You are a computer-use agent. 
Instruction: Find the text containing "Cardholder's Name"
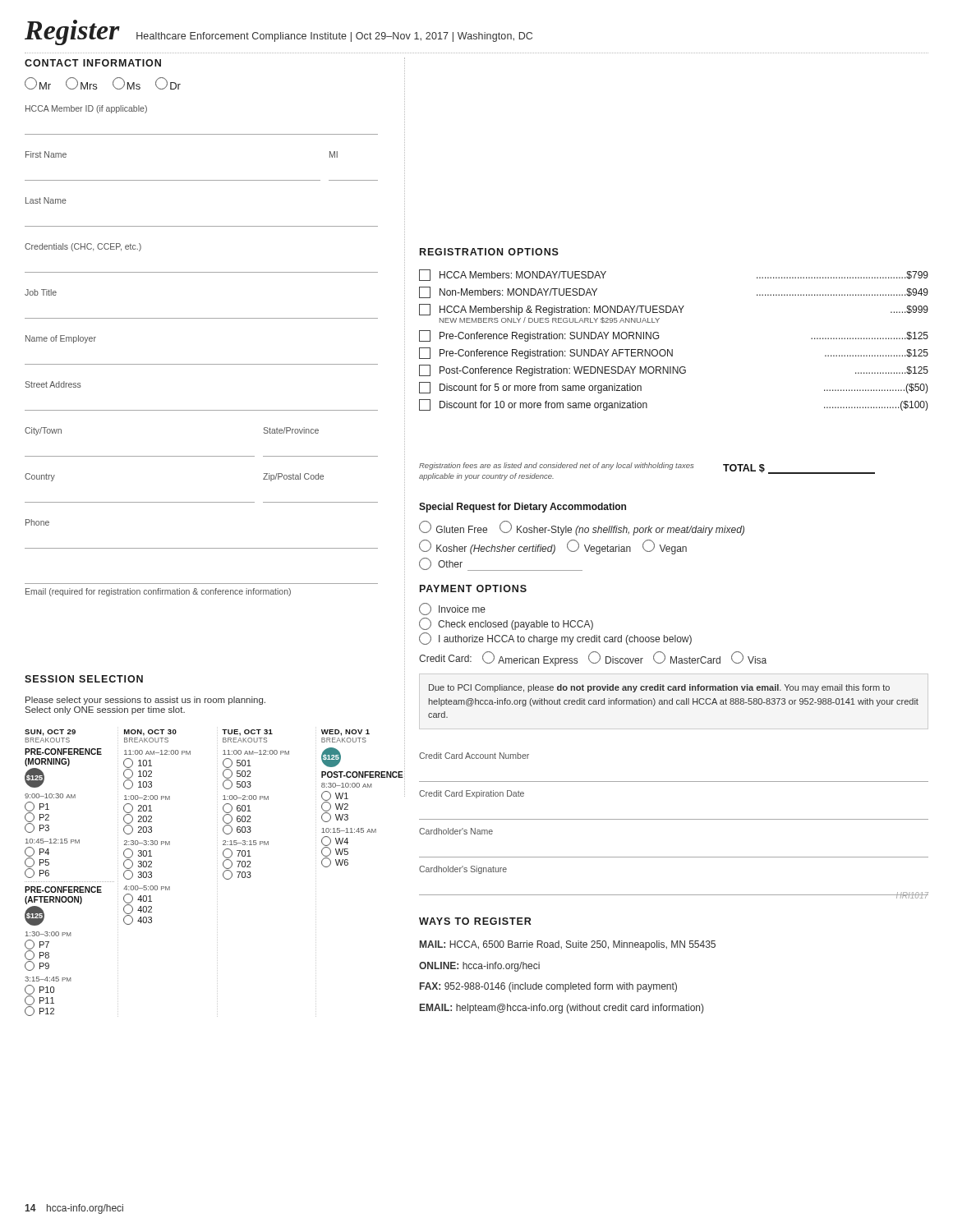pos(456,831)
